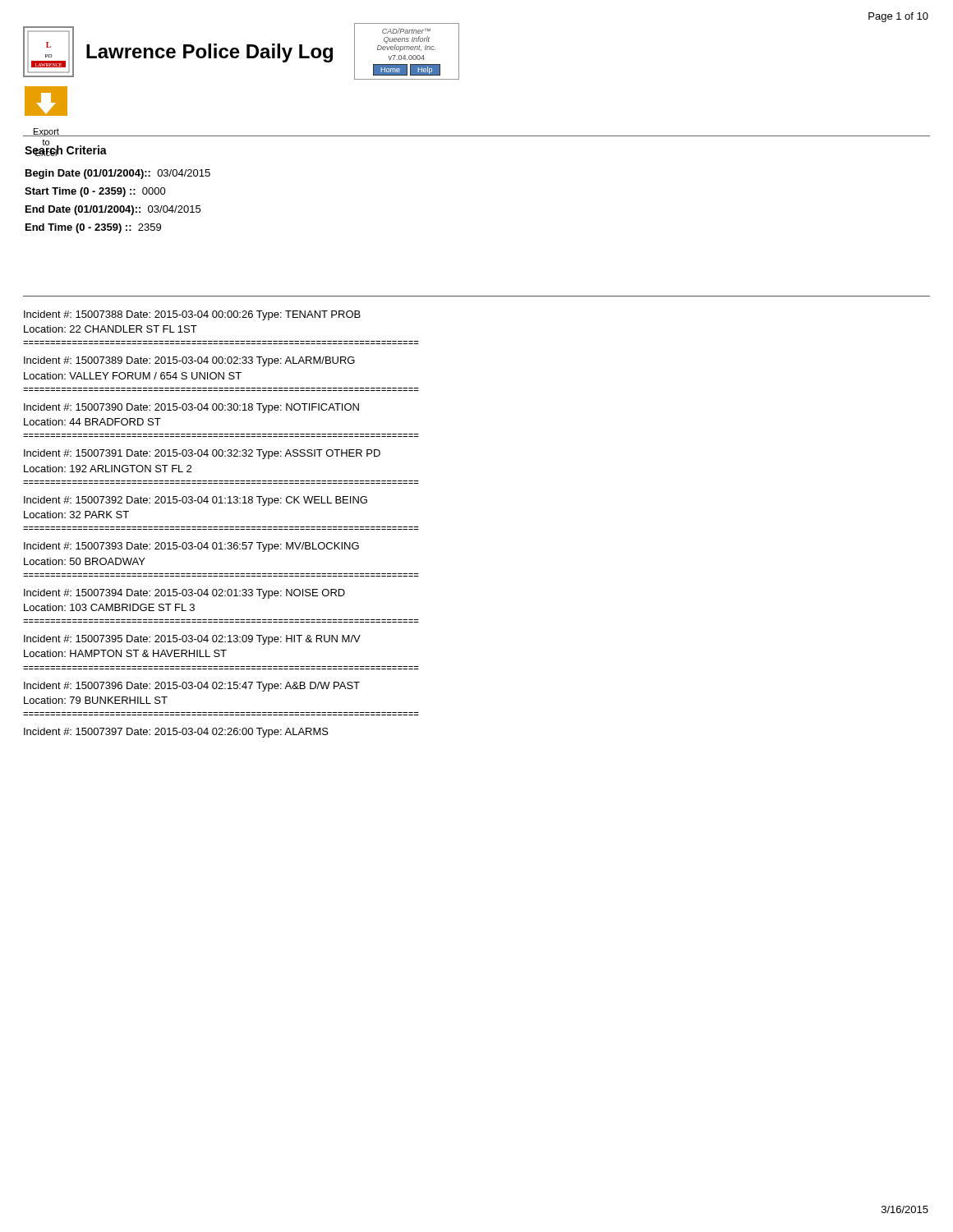Point to the text block starting "Incident #: 15007393"
Image resolution: width=953 pixels, height=1232 pixels.
click(191, 554)
